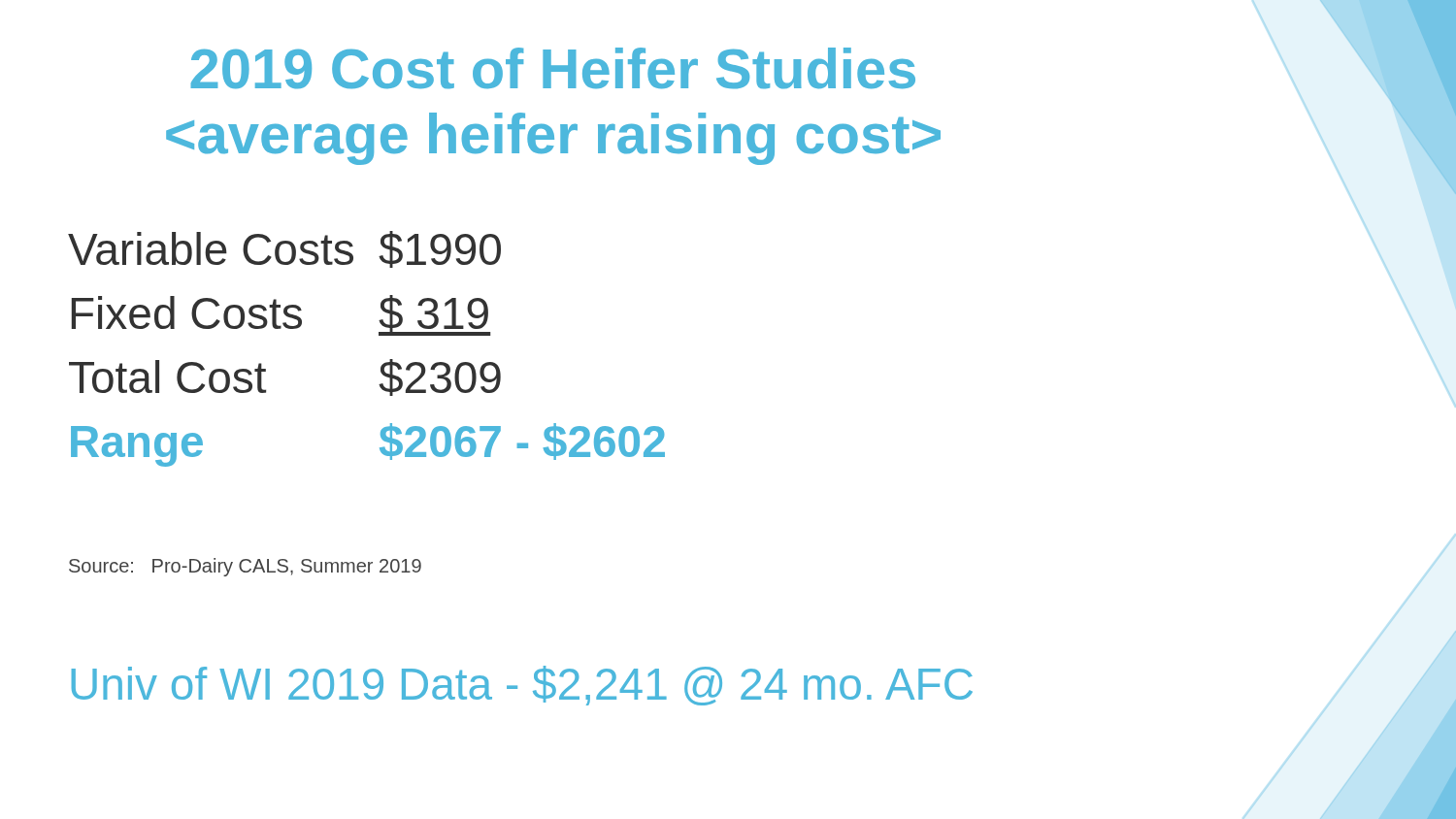
Task: Click on the illustration
Action: [x=1252, y=410]
